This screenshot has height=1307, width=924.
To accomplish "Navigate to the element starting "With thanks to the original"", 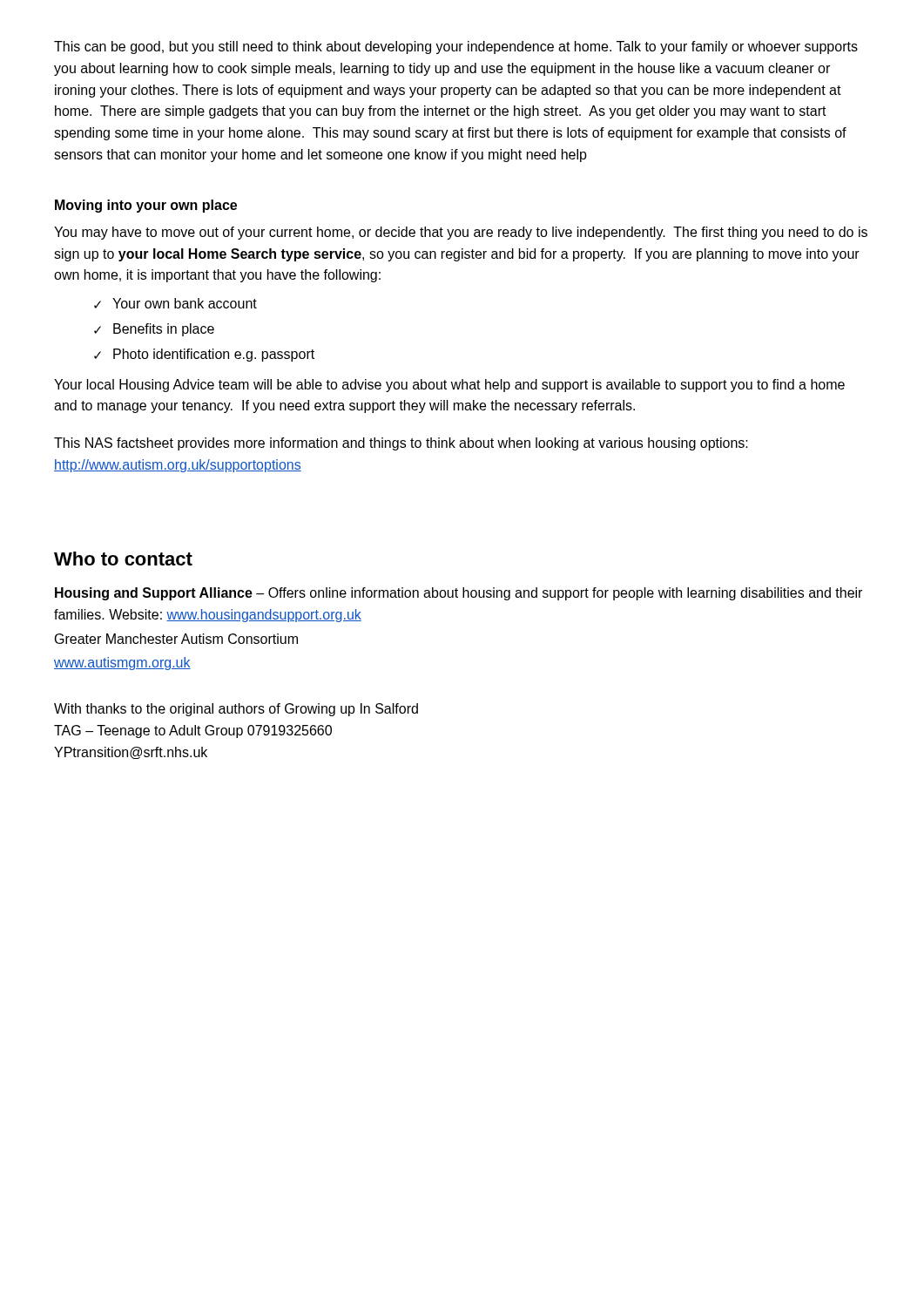I will (x=236, y=709).
